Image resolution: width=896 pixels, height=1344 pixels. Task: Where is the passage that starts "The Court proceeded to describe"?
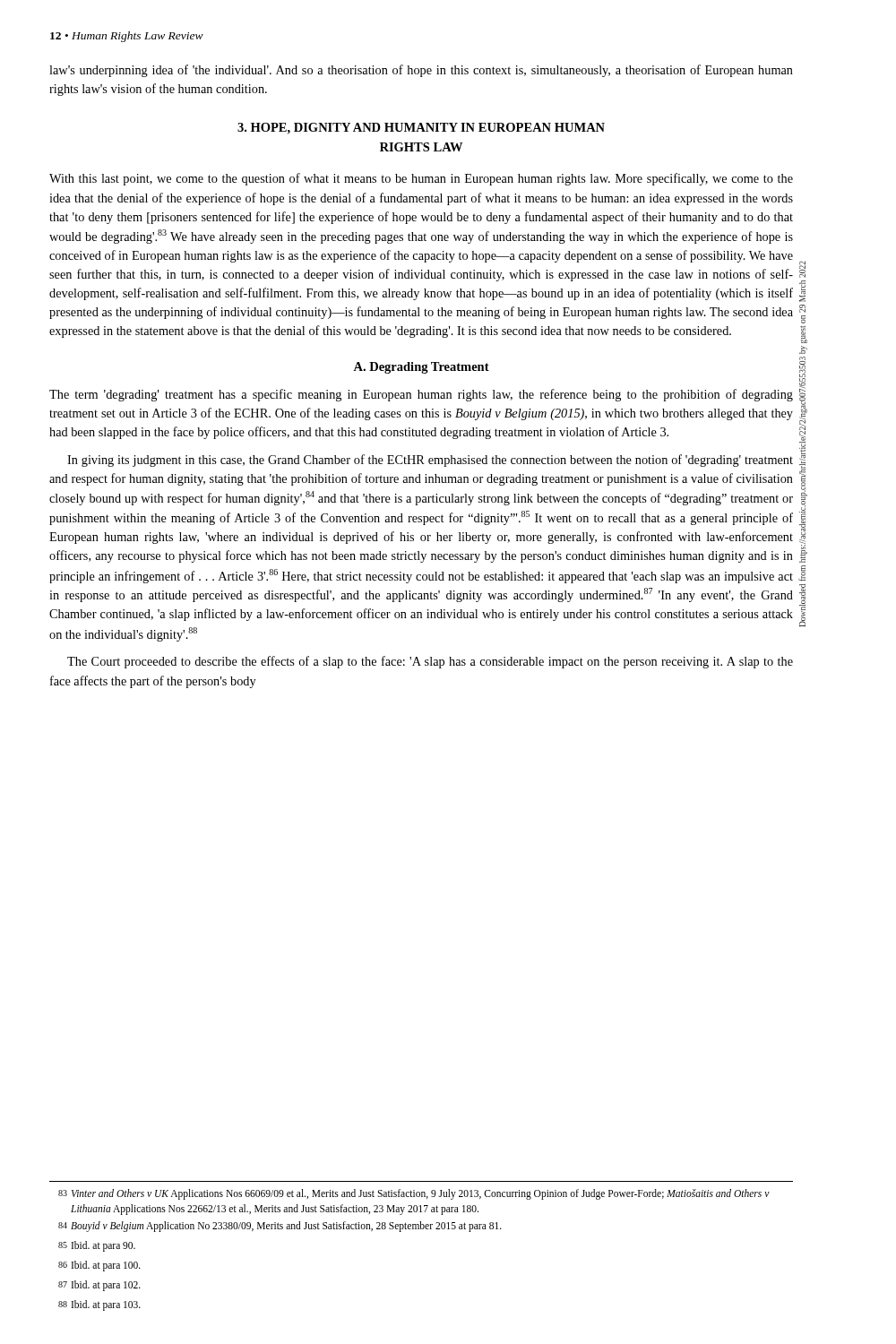coord(421,671)
